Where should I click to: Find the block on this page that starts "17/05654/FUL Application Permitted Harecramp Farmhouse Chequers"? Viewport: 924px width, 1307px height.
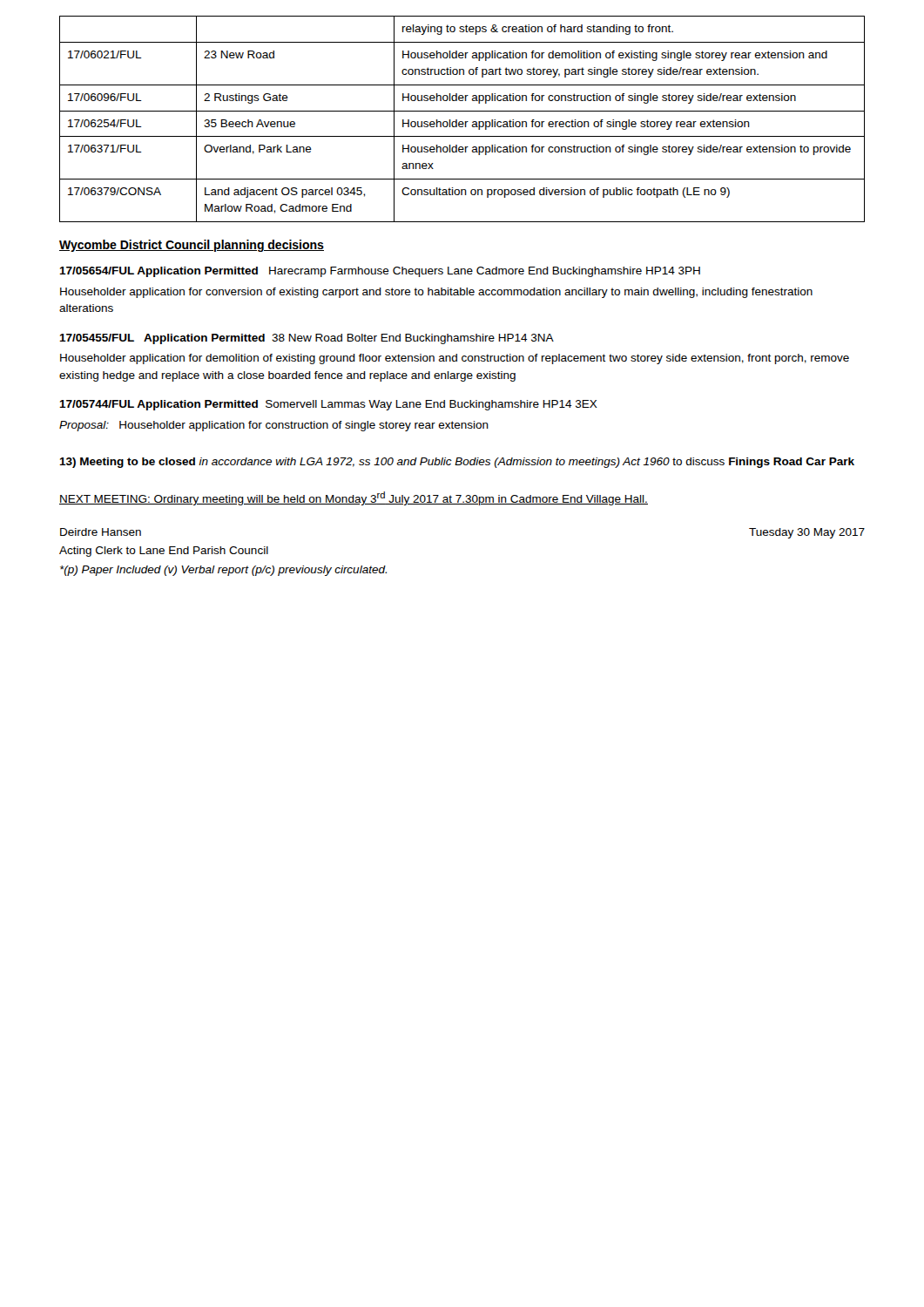462,290
